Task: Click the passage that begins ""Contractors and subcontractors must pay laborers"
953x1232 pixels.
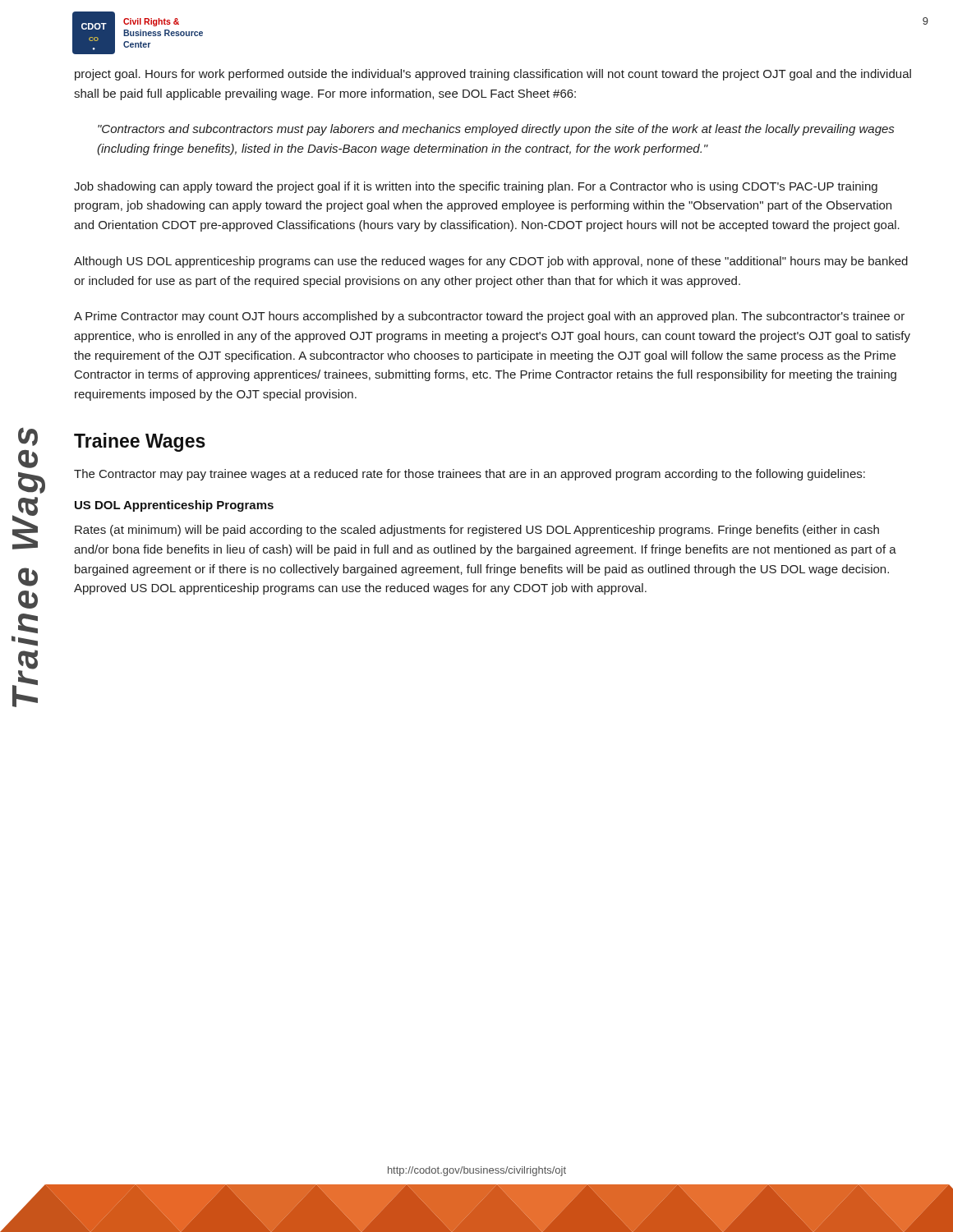Action: pos(496,139)
